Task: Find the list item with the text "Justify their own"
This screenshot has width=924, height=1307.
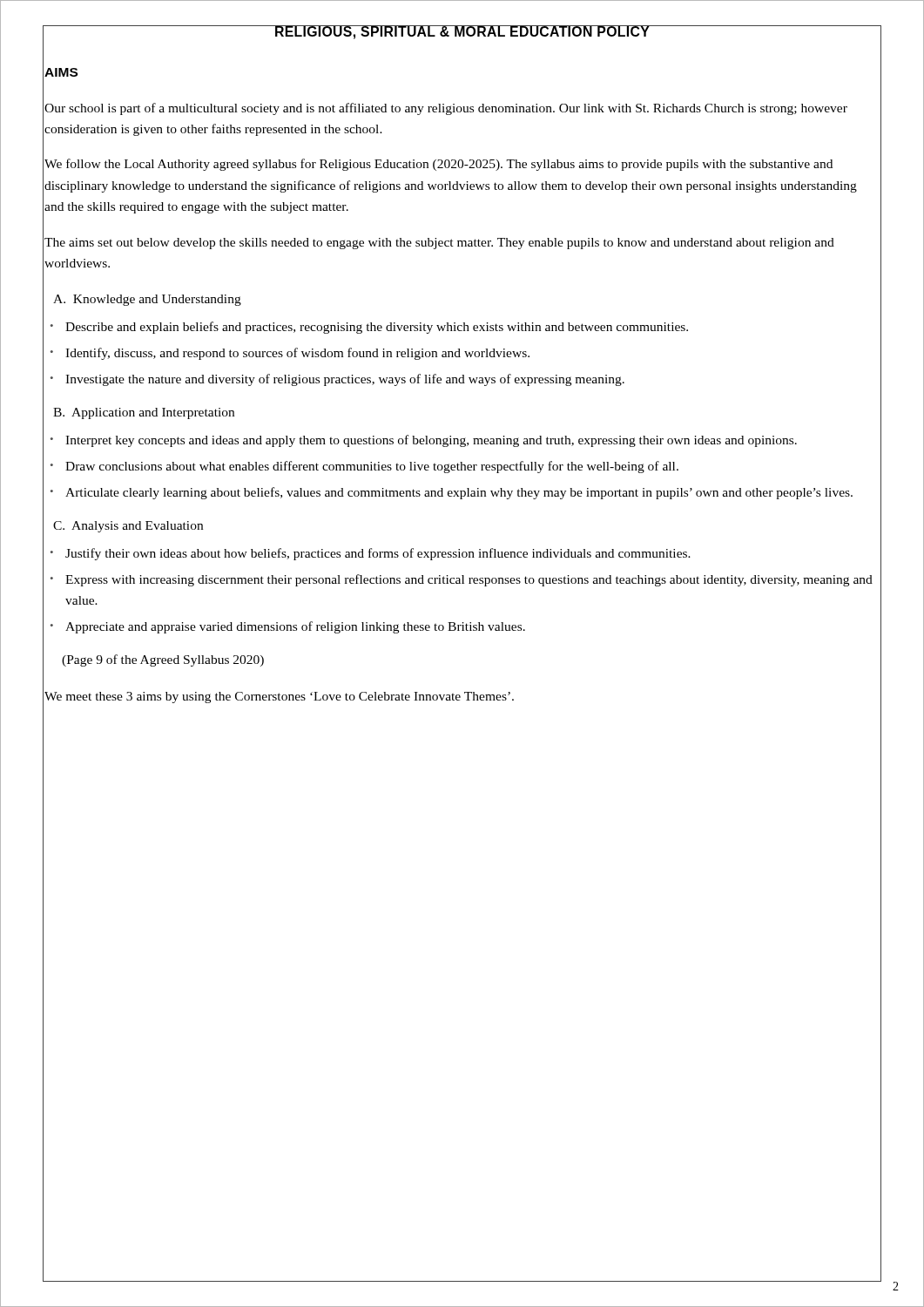Action: pyautogui.click(x=378, y=553)
